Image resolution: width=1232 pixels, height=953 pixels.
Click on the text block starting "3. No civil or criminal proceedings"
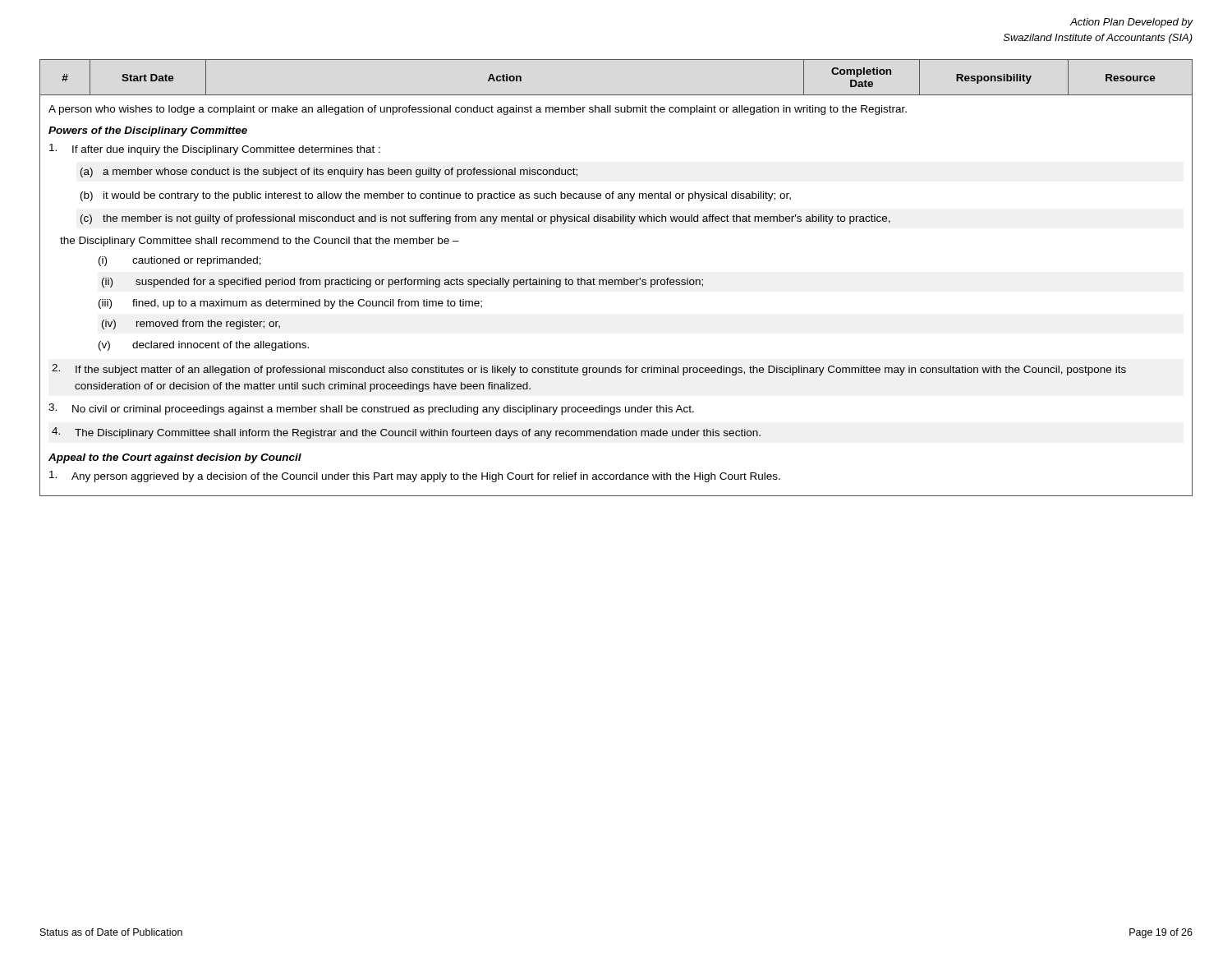pyautogui.click(x=616, y=409)
